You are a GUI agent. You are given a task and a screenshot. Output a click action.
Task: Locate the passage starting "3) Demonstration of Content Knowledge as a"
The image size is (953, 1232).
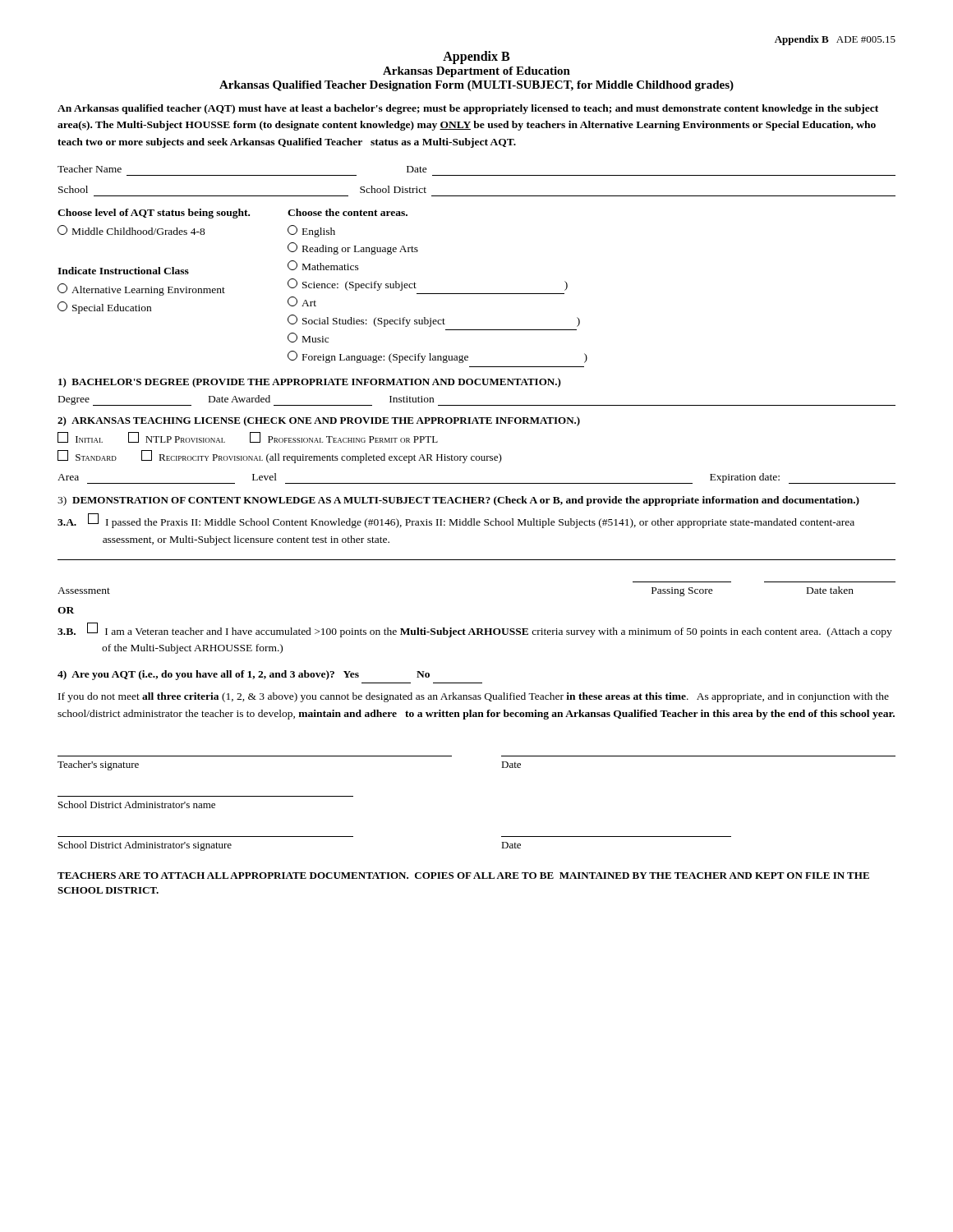pos(458,501)
